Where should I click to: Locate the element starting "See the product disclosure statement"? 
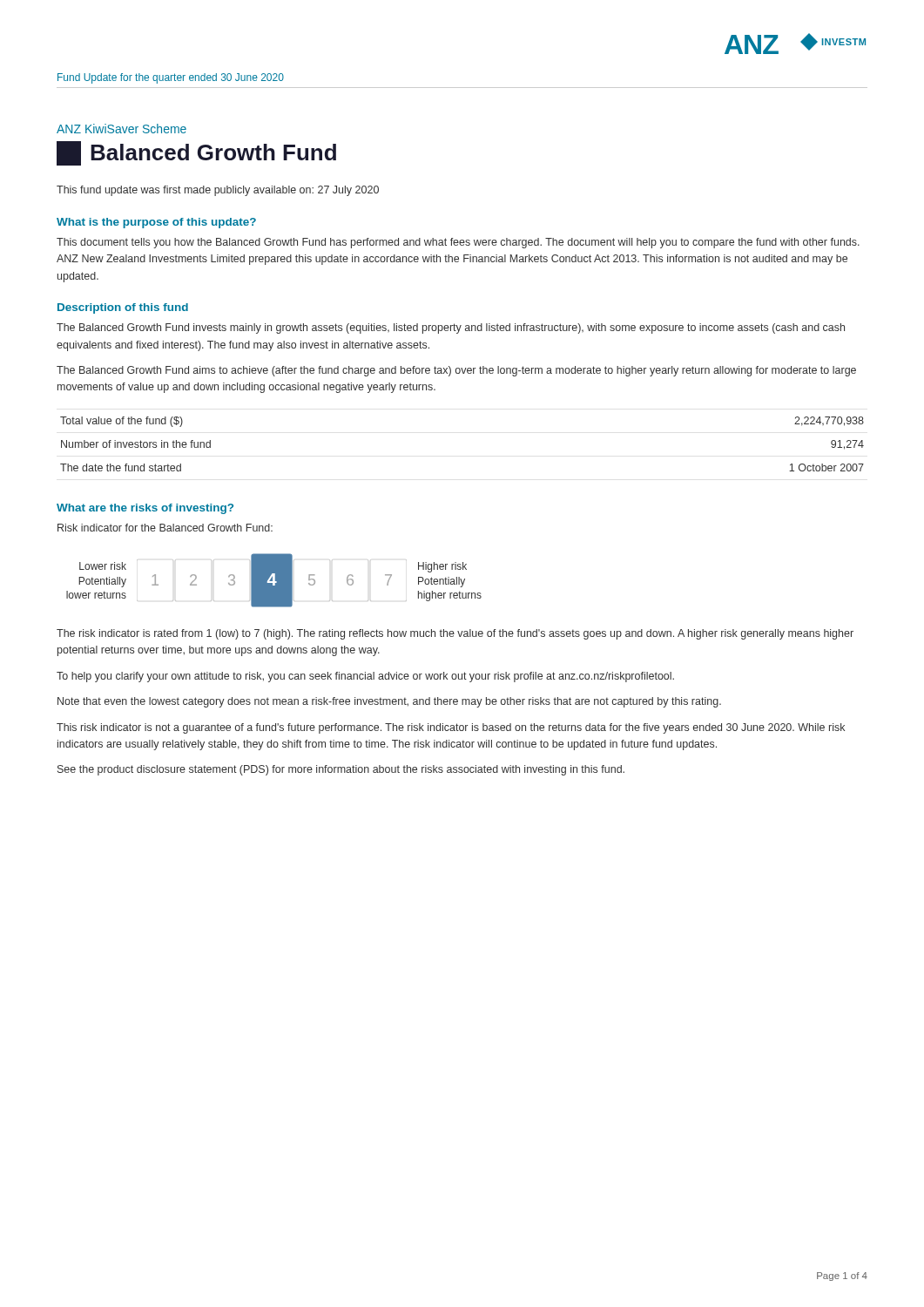coord(341,770)
